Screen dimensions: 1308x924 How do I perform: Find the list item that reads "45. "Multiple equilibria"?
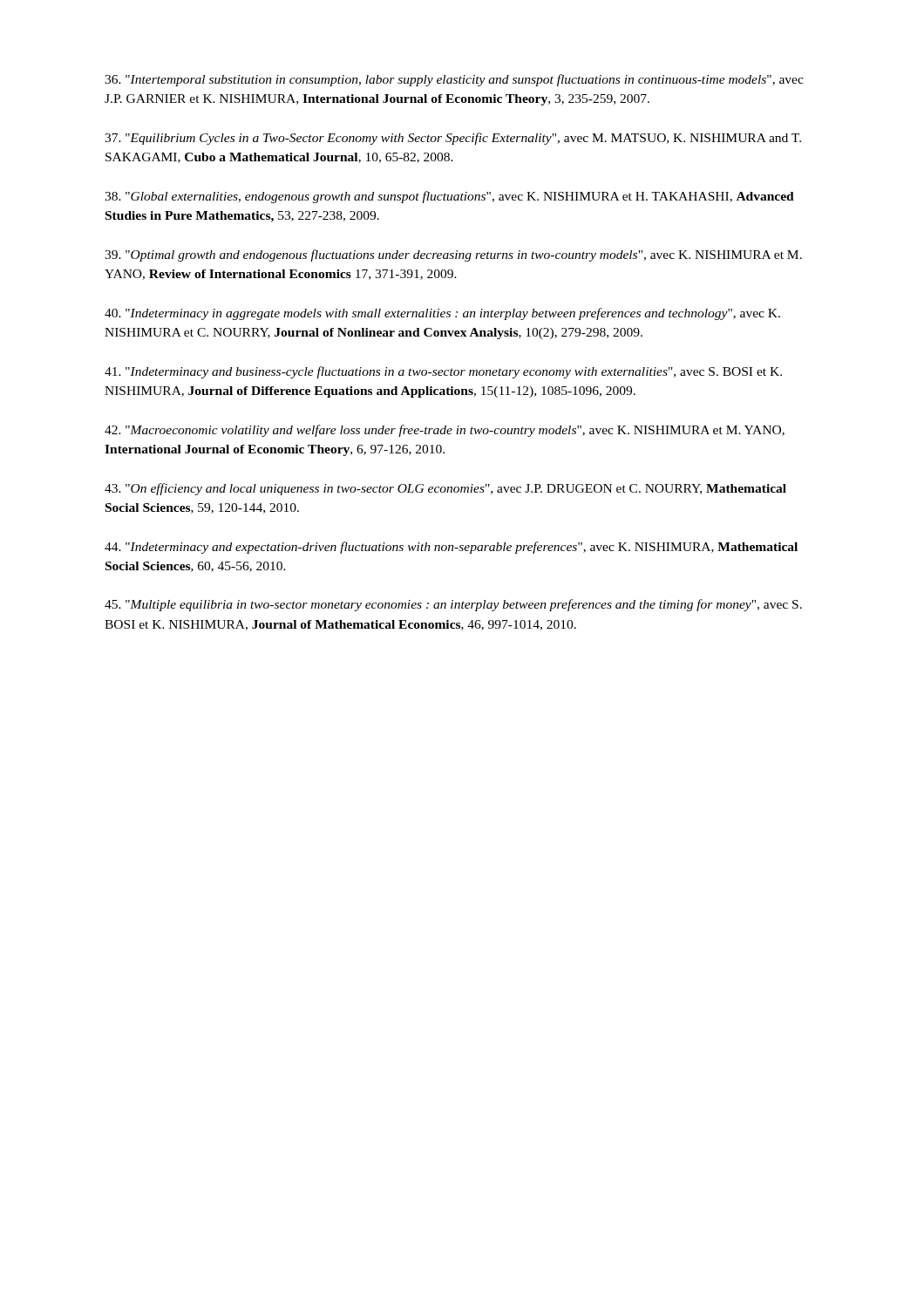[454, 614]
